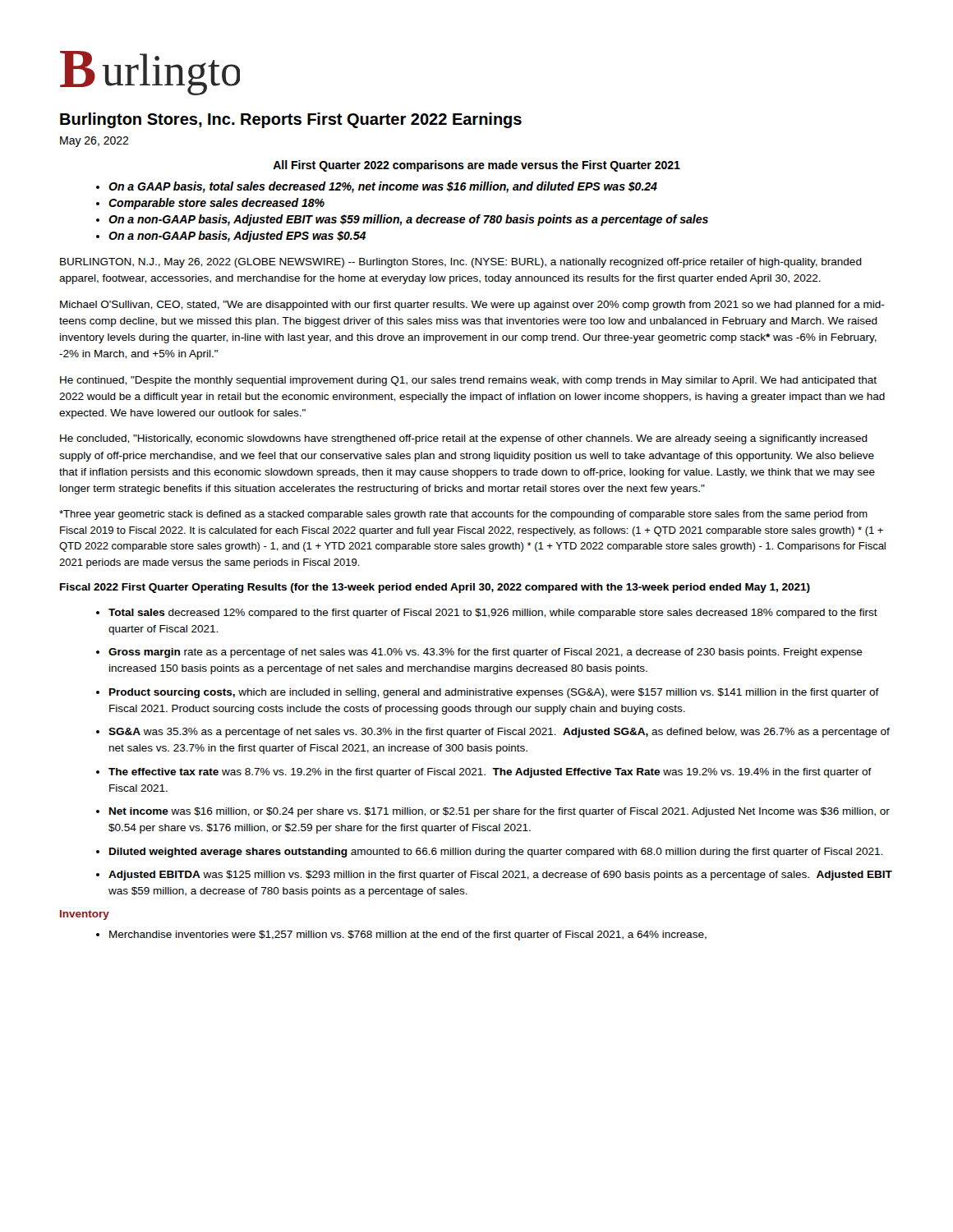Select the text that reads "May 26, 2022"

[94, 140]
